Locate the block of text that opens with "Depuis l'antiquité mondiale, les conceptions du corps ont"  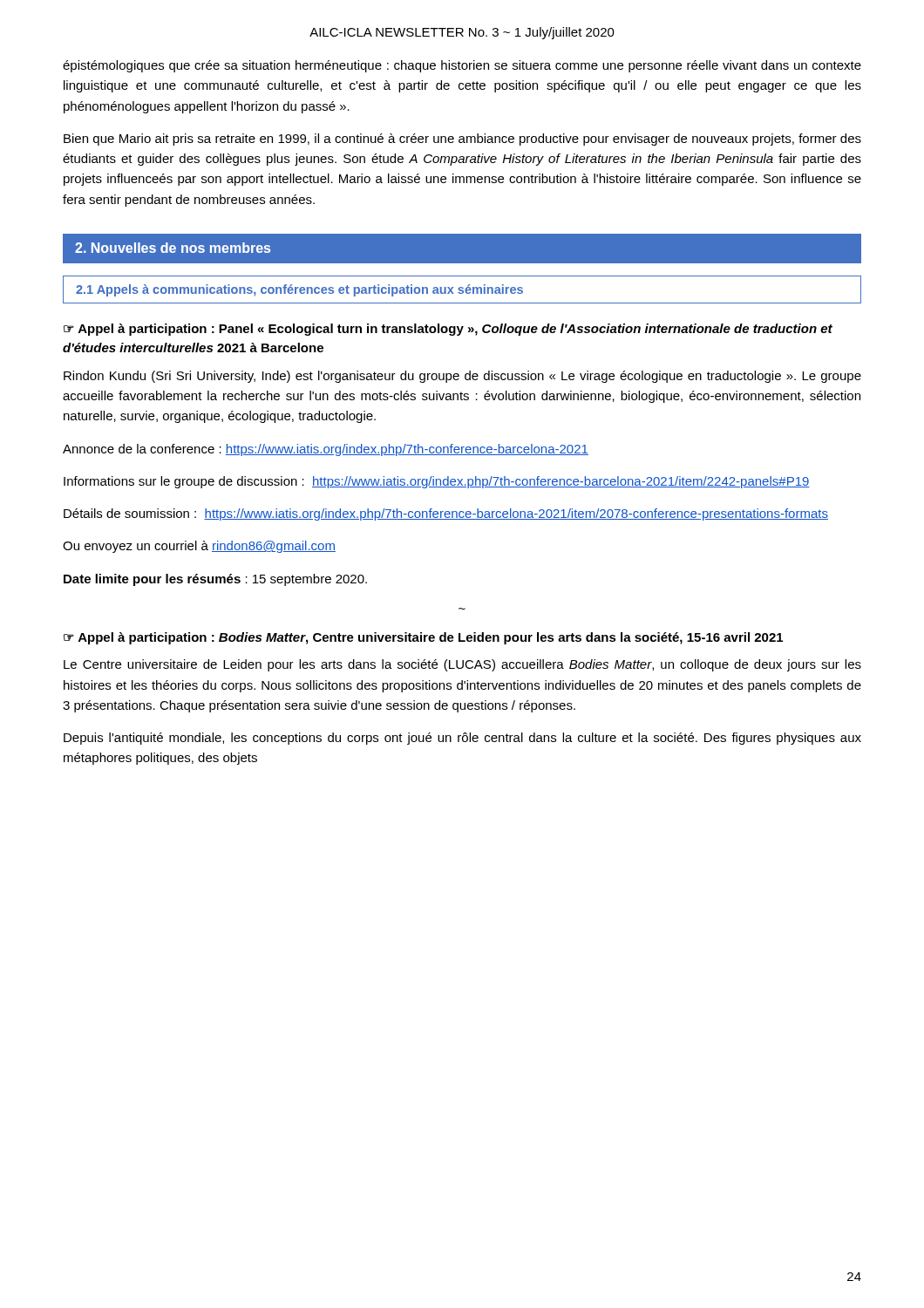click(462, 747)
